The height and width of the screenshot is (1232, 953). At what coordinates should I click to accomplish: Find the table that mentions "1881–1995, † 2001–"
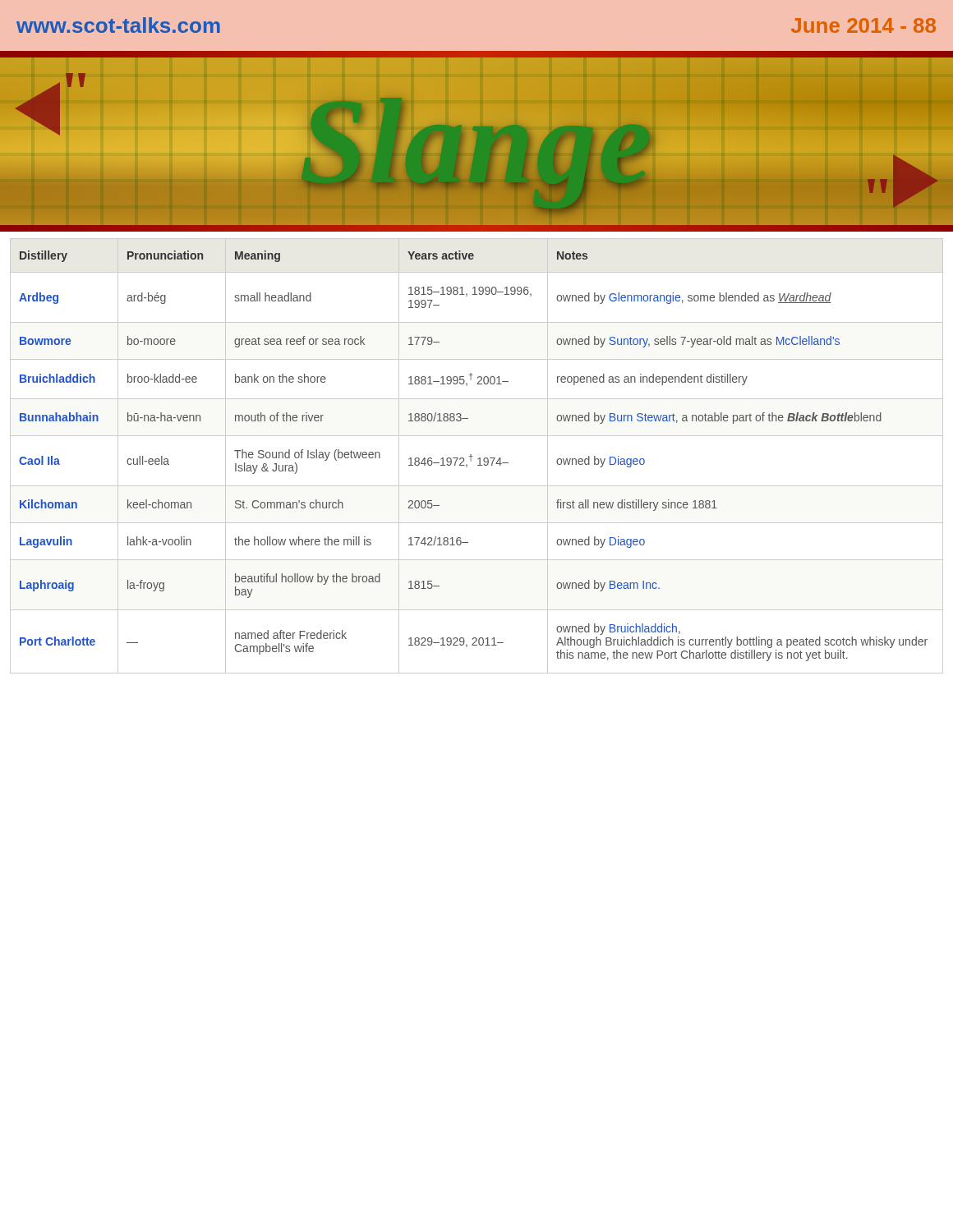[x=476, y=456]
